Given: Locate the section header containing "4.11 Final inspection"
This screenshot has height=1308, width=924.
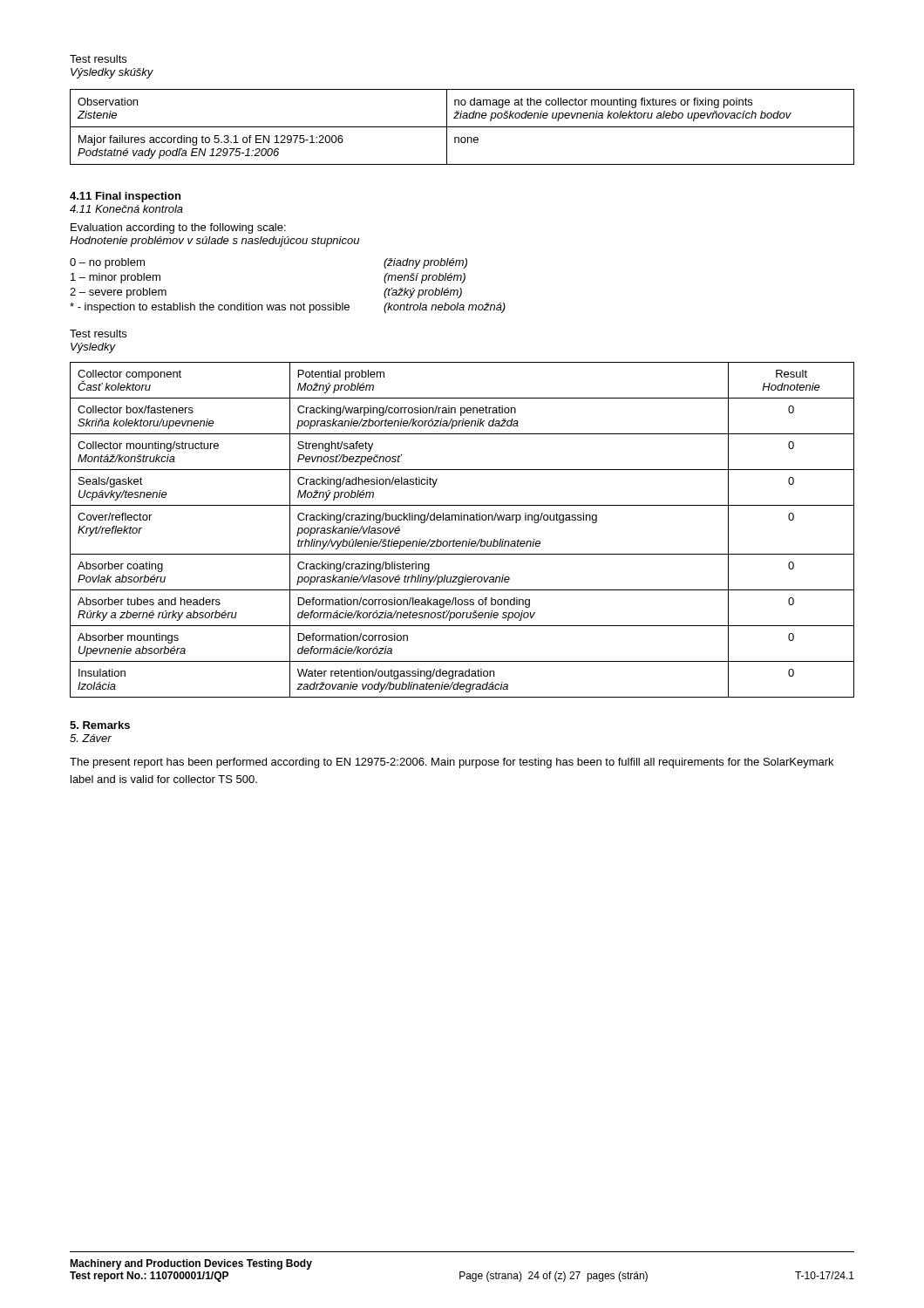Looking at the screenshot, I should pos(126,202).
